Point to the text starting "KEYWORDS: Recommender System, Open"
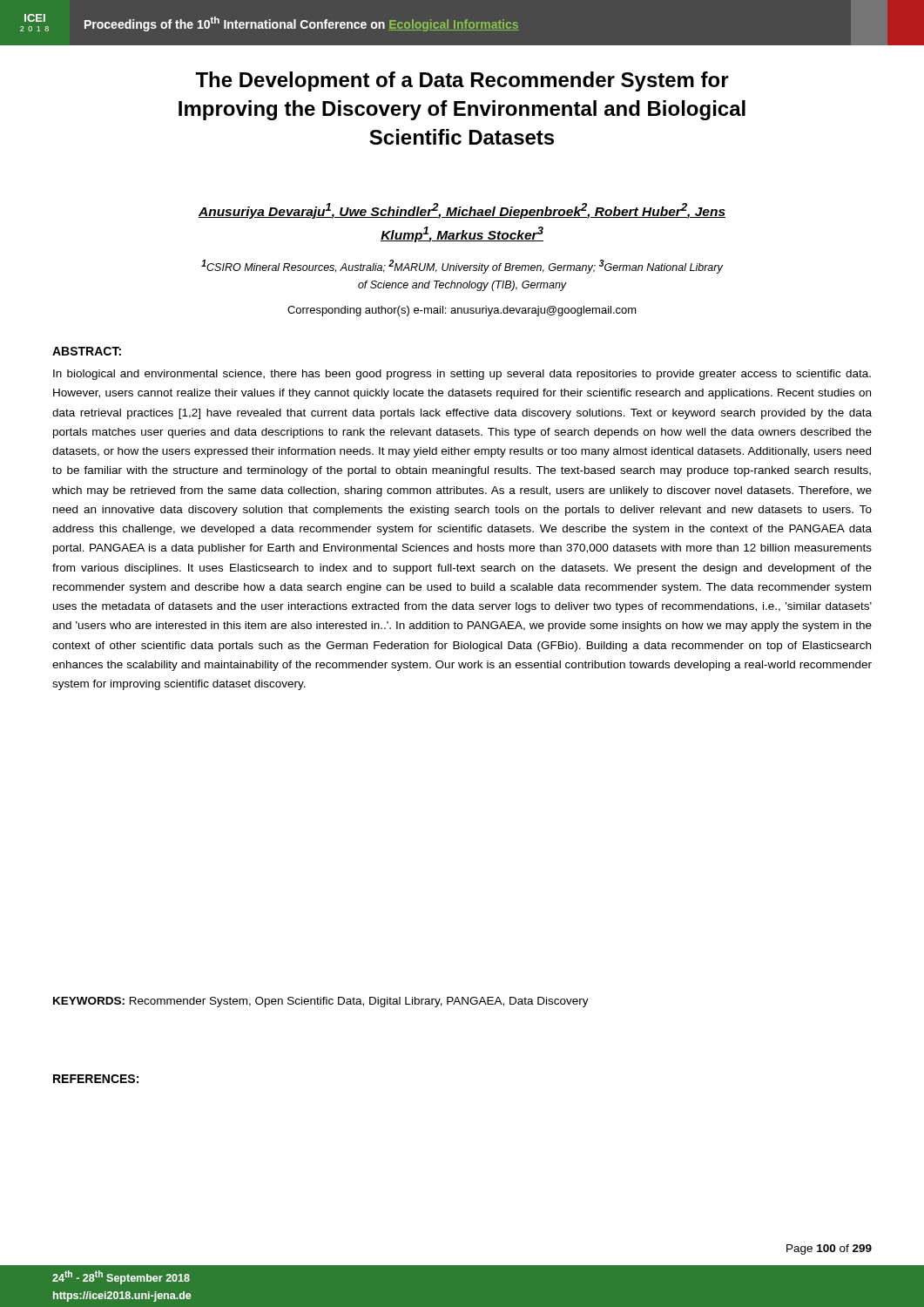This screenshot has width=924, height=1307. pyautogui.click(x=462, y=1001)
